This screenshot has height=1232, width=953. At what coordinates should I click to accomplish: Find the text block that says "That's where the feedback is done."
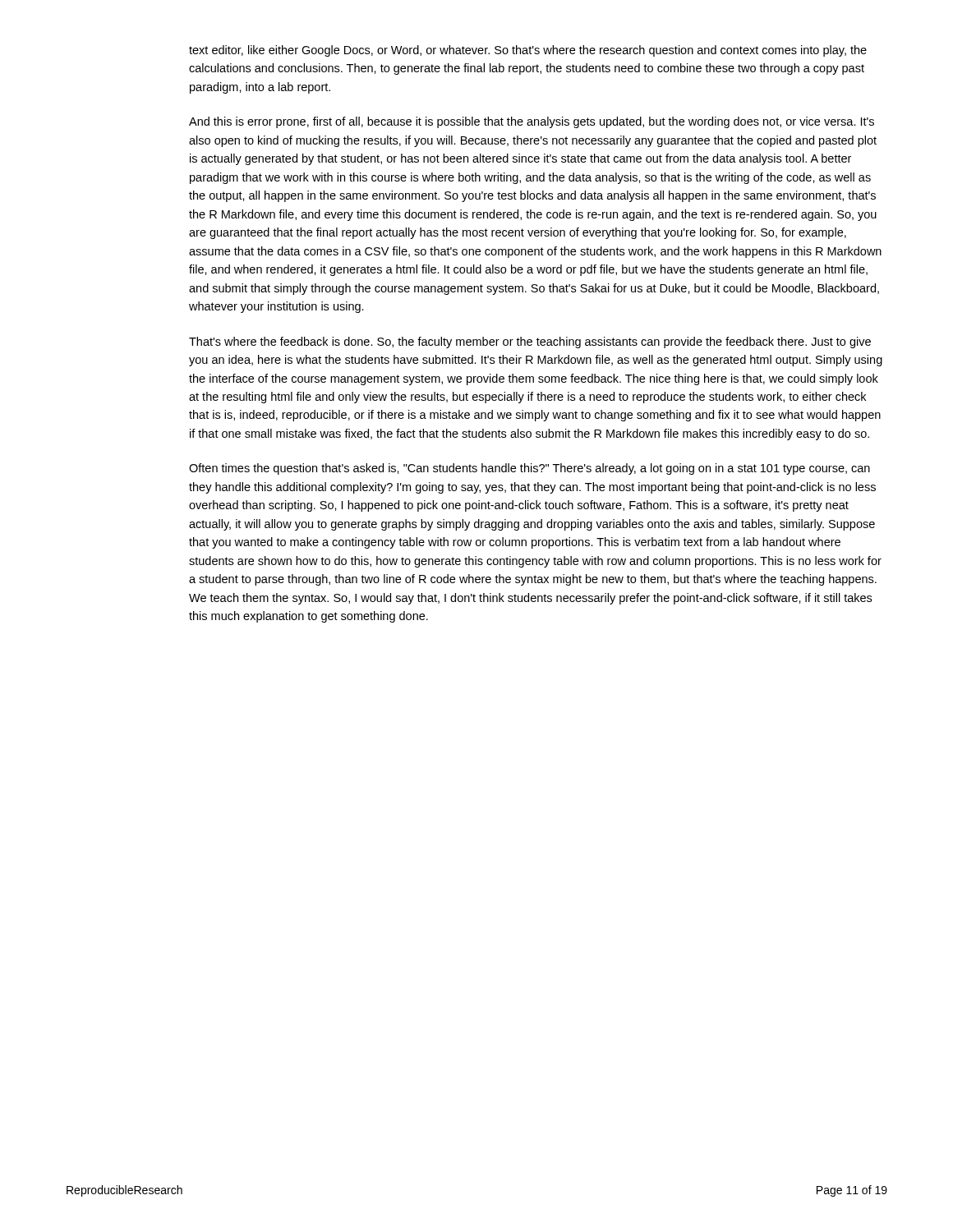click(x=536, y=387)
